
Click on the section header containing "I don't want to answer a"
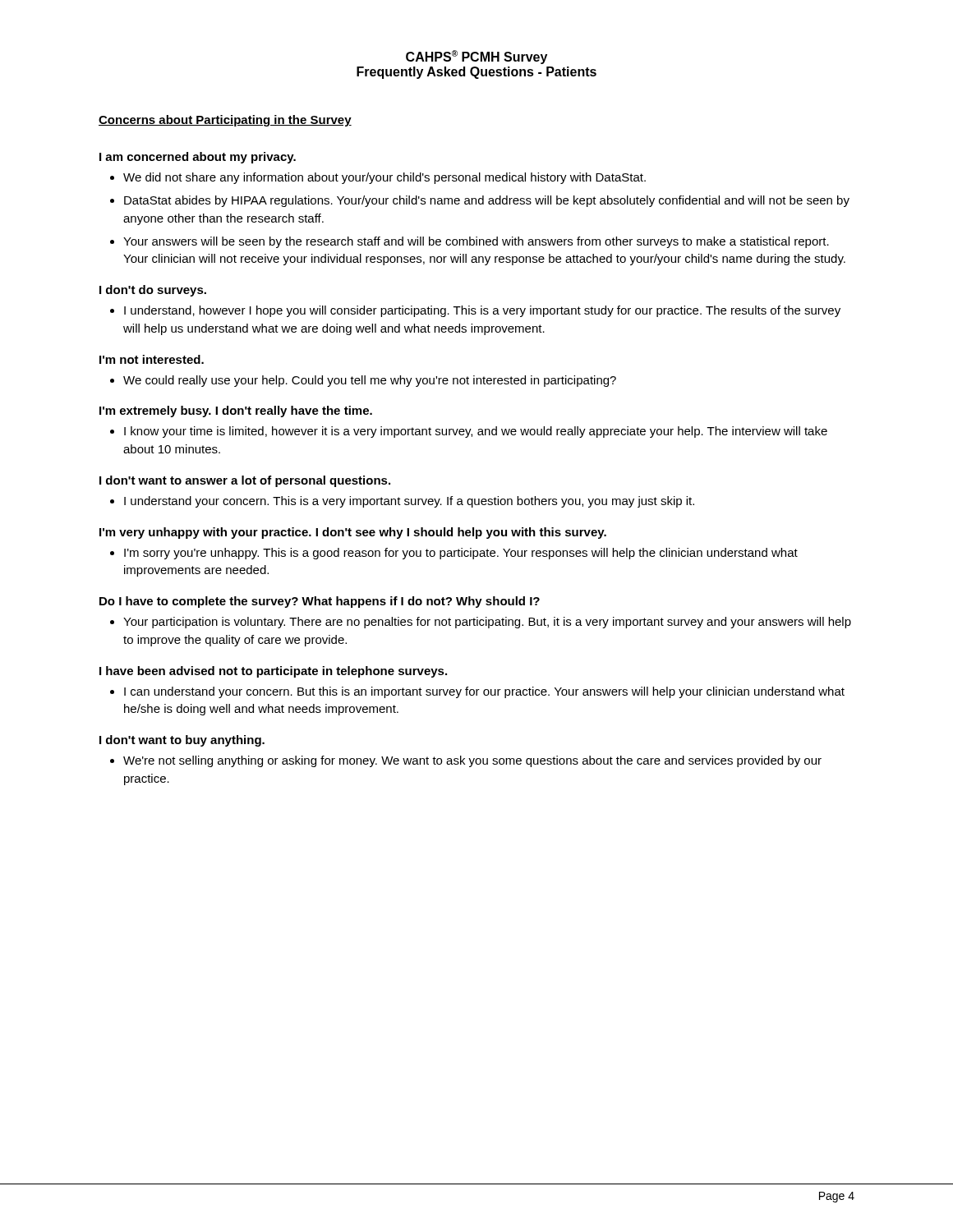point(245,481)
